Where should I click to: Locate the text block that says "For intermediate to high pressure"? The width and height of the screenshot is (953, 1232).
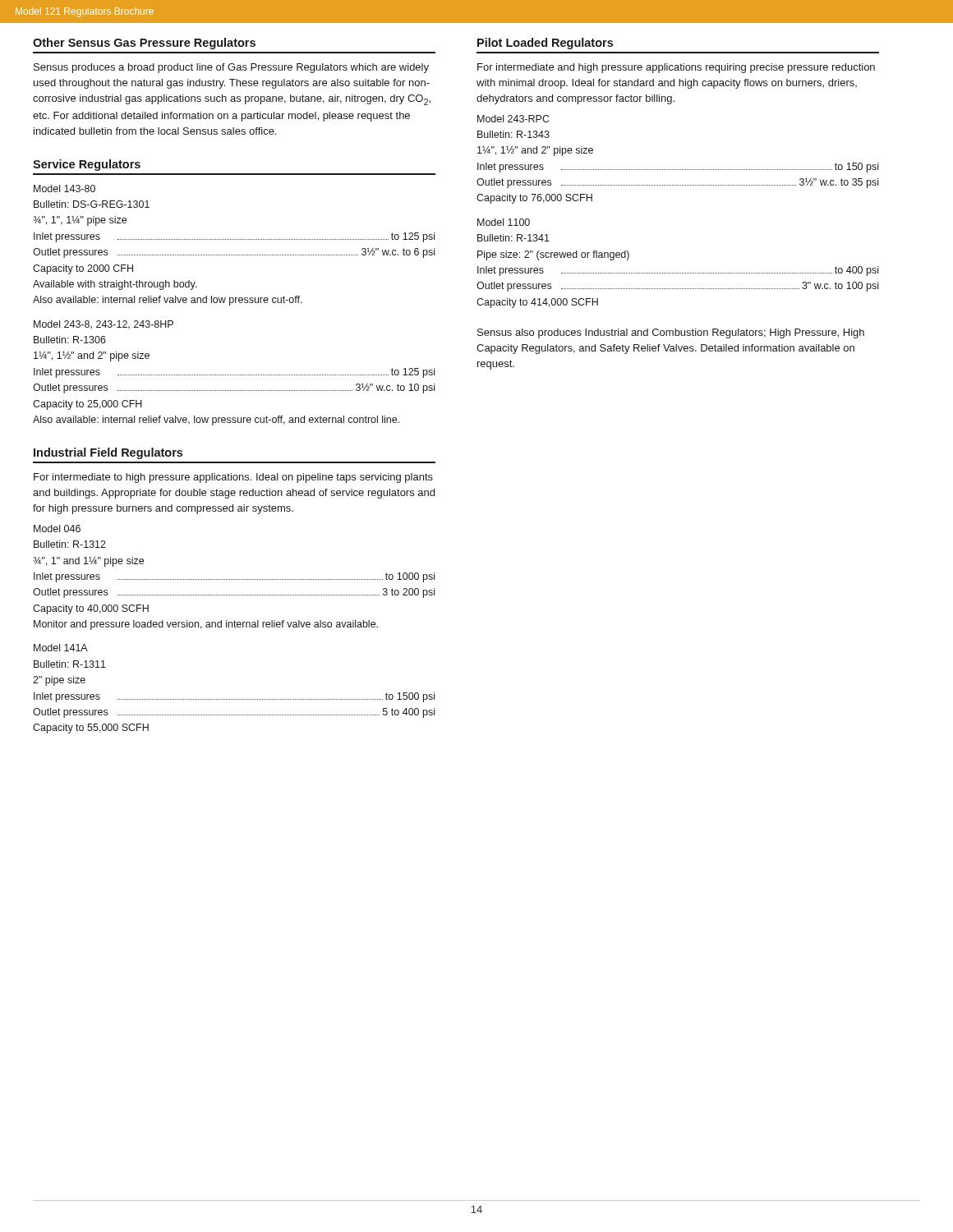[x=234, y=492]
